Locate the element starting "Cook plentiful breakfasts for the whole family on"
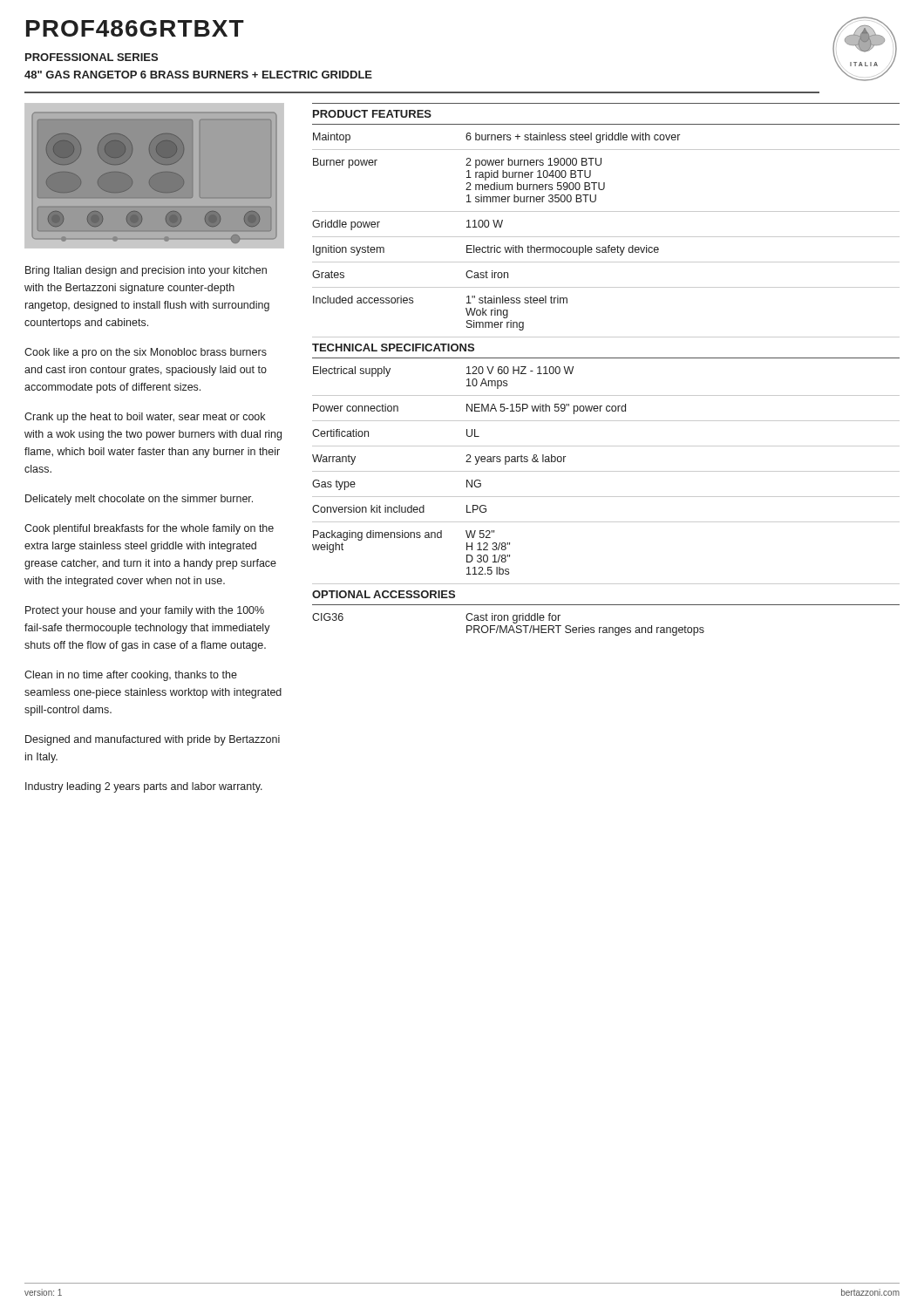 150,555
